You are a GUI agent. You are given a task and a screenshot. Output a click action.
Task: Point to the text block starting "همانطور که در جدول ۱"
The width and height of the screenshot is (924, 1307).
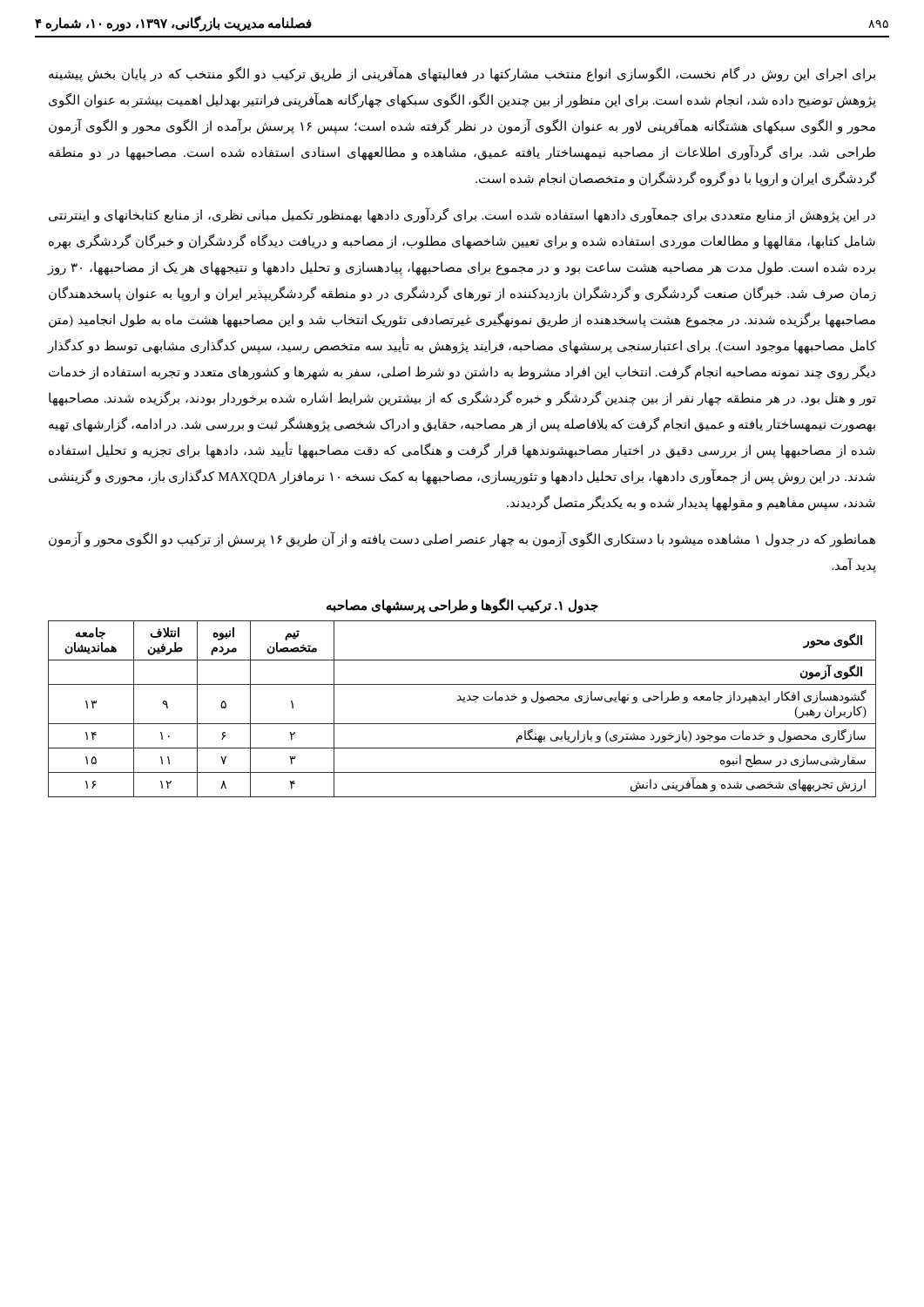click(x=462, y=552)
